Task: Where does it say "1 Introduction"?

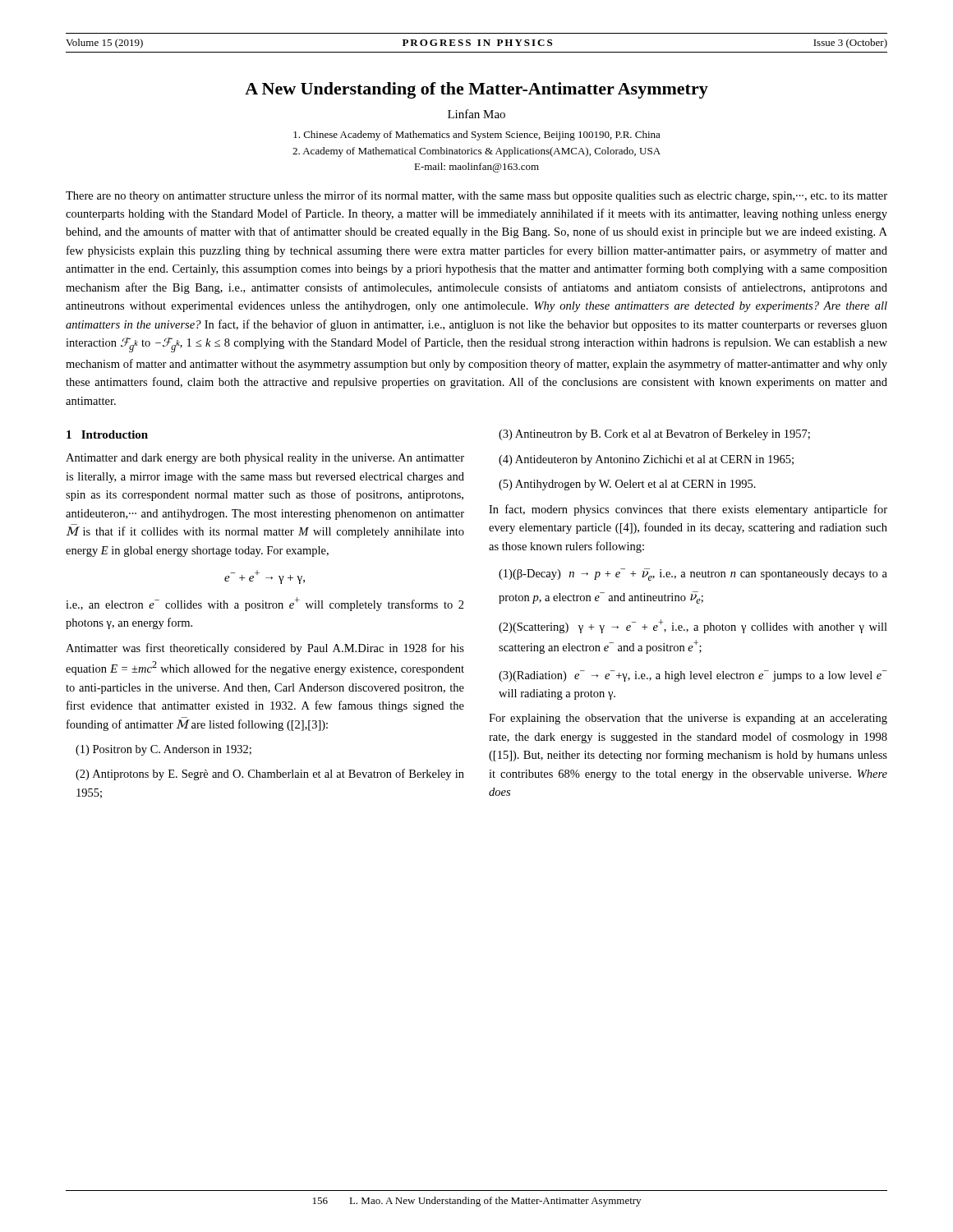Action: coord(107,435)
